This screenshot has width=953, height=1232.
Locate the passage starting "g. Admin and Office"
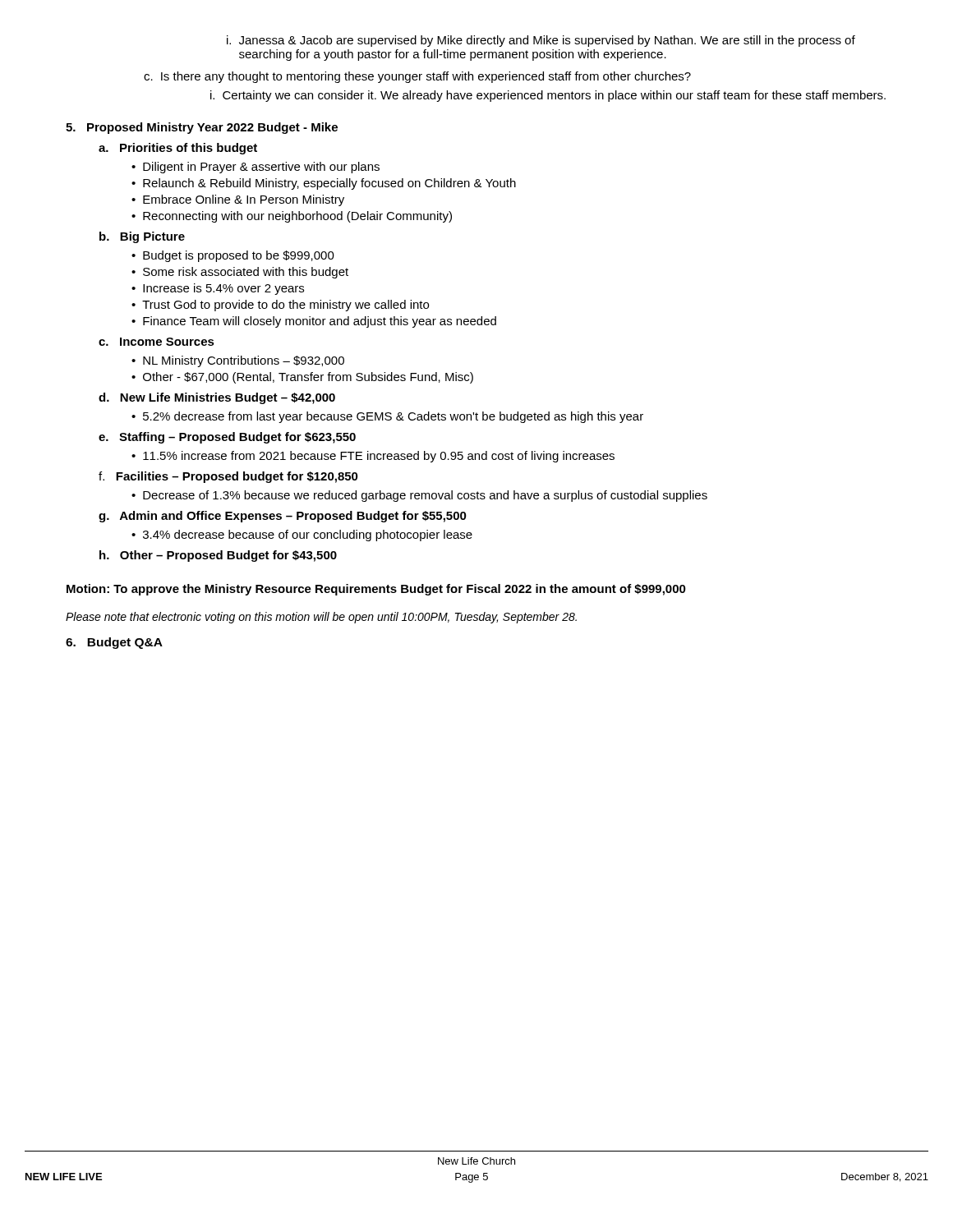pos(283,515)
